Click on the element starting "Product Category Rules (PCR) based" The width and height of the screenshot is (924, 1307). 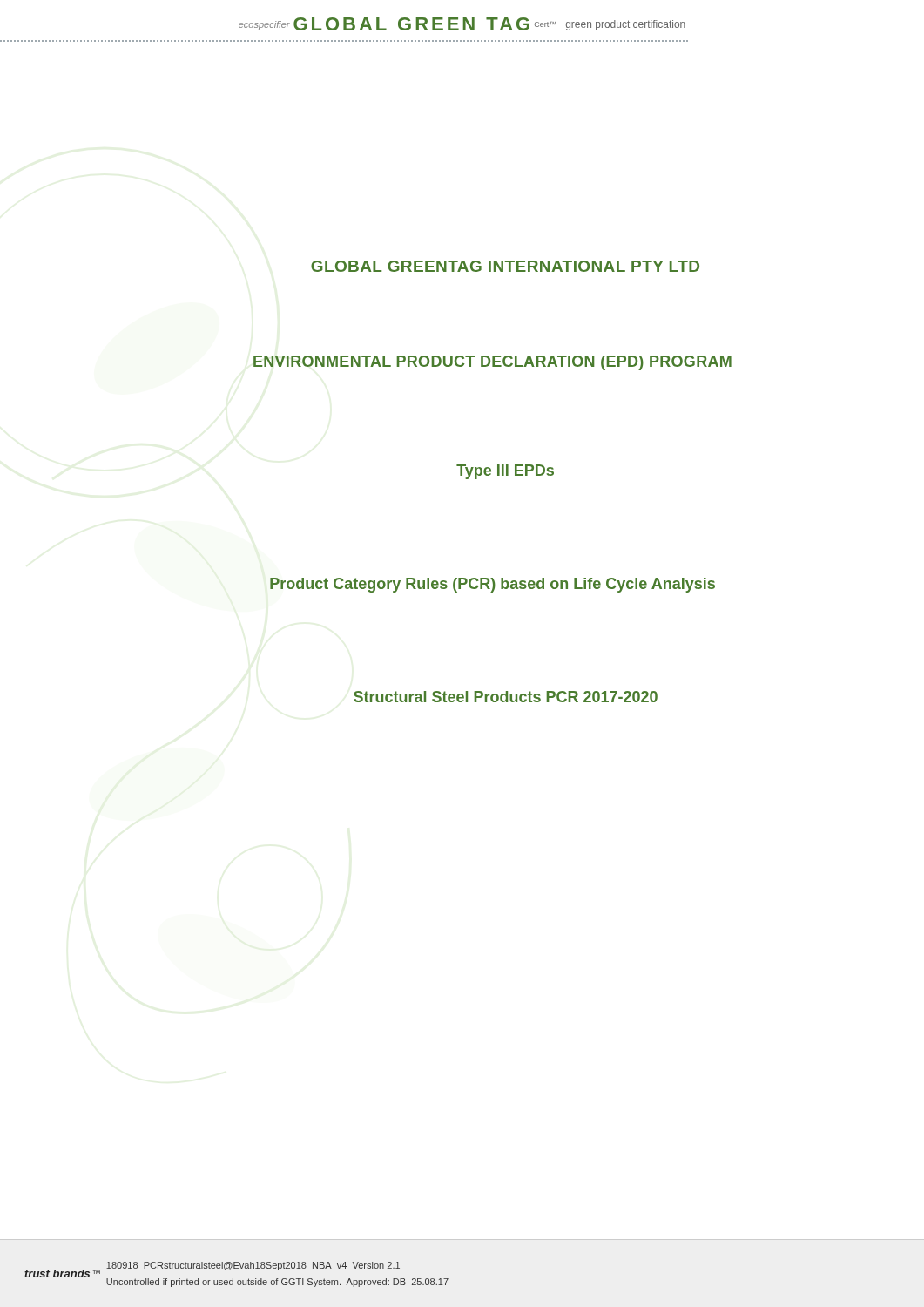pos(492,584)
